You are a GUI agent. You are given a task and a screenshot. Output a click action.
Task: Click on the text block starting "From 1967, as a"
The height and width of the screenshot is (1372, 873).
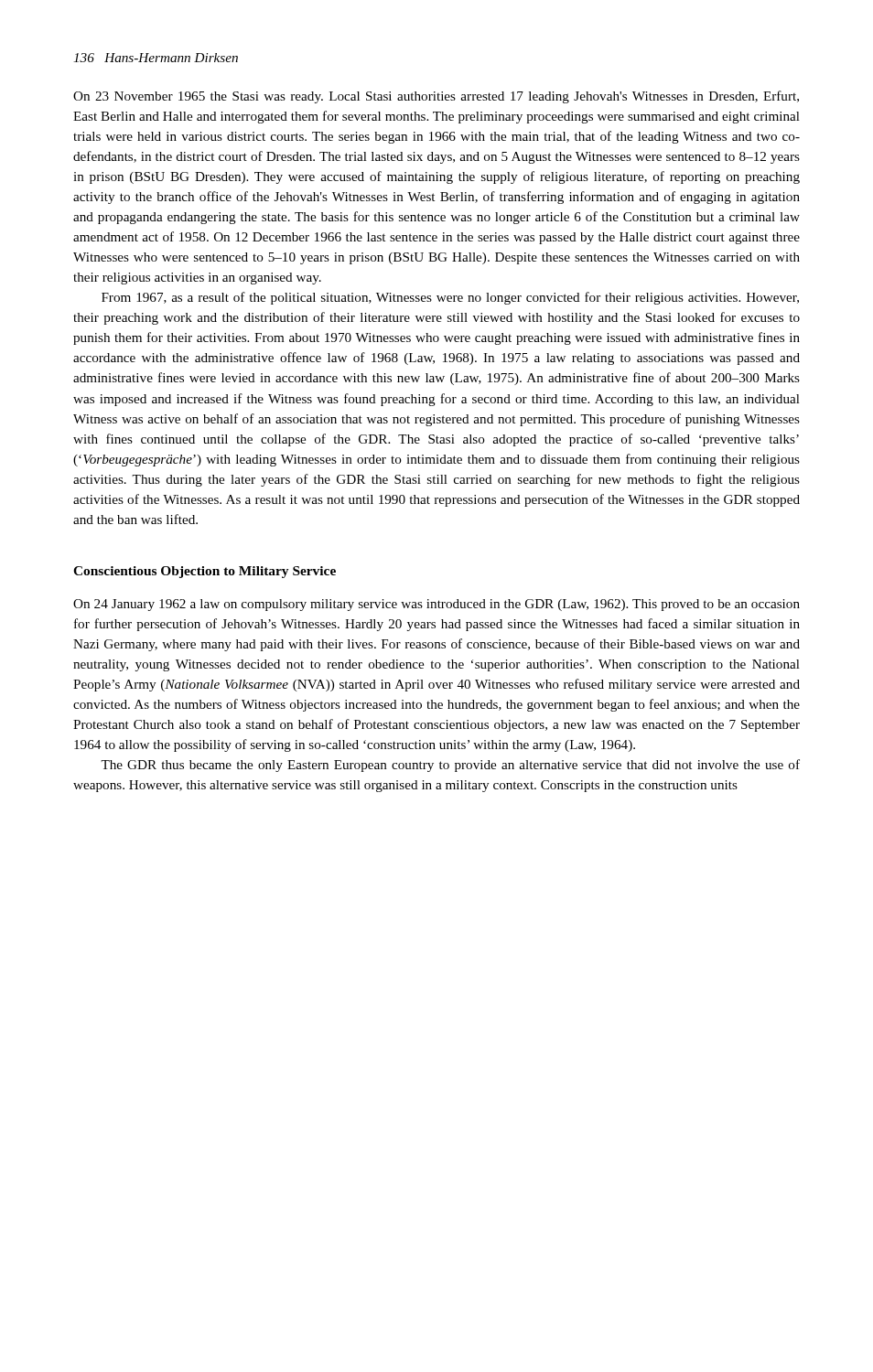click(x=436, y=408)
